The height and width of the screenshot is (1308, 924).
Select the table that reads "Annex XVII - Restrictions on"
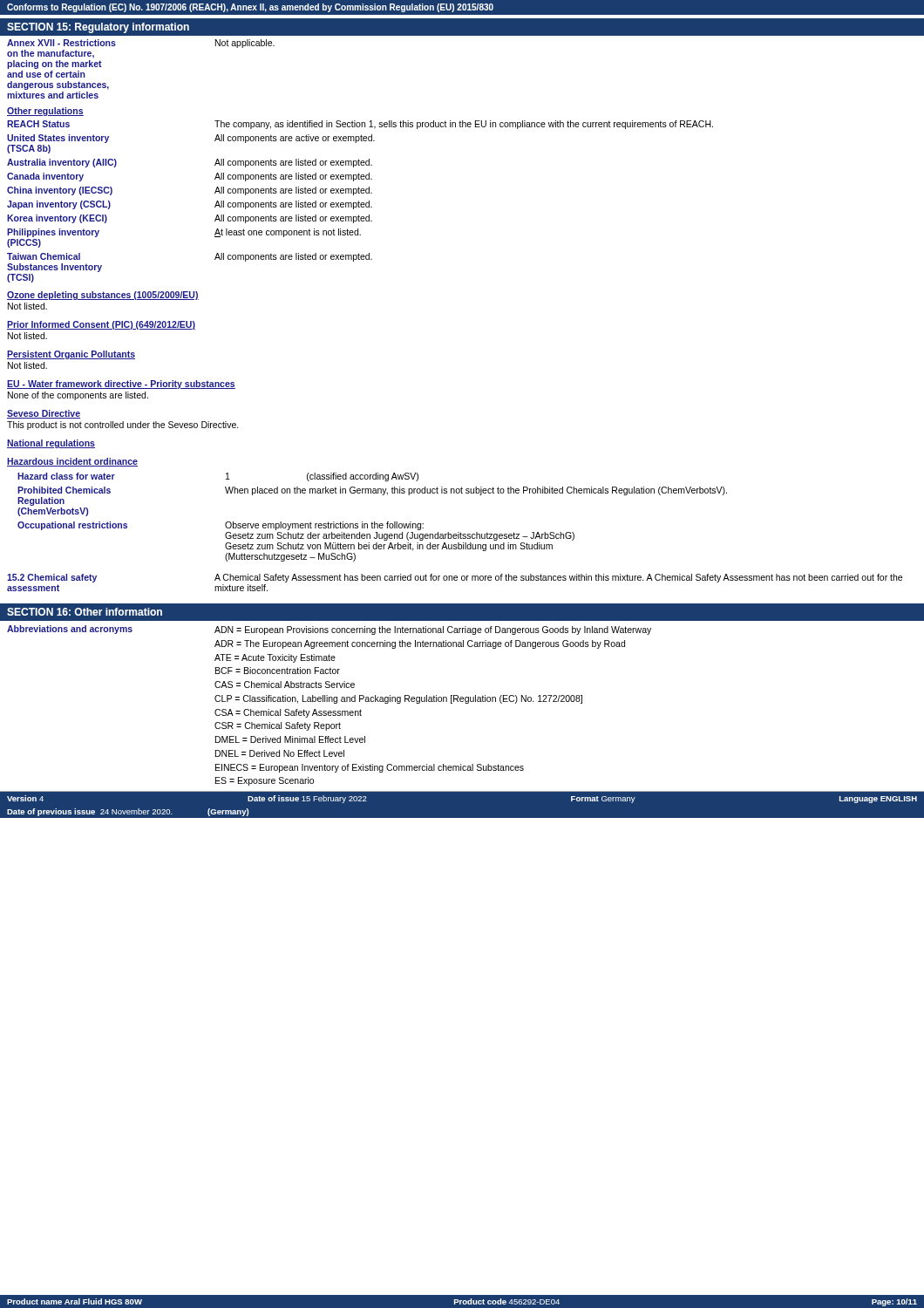(462, 69)
